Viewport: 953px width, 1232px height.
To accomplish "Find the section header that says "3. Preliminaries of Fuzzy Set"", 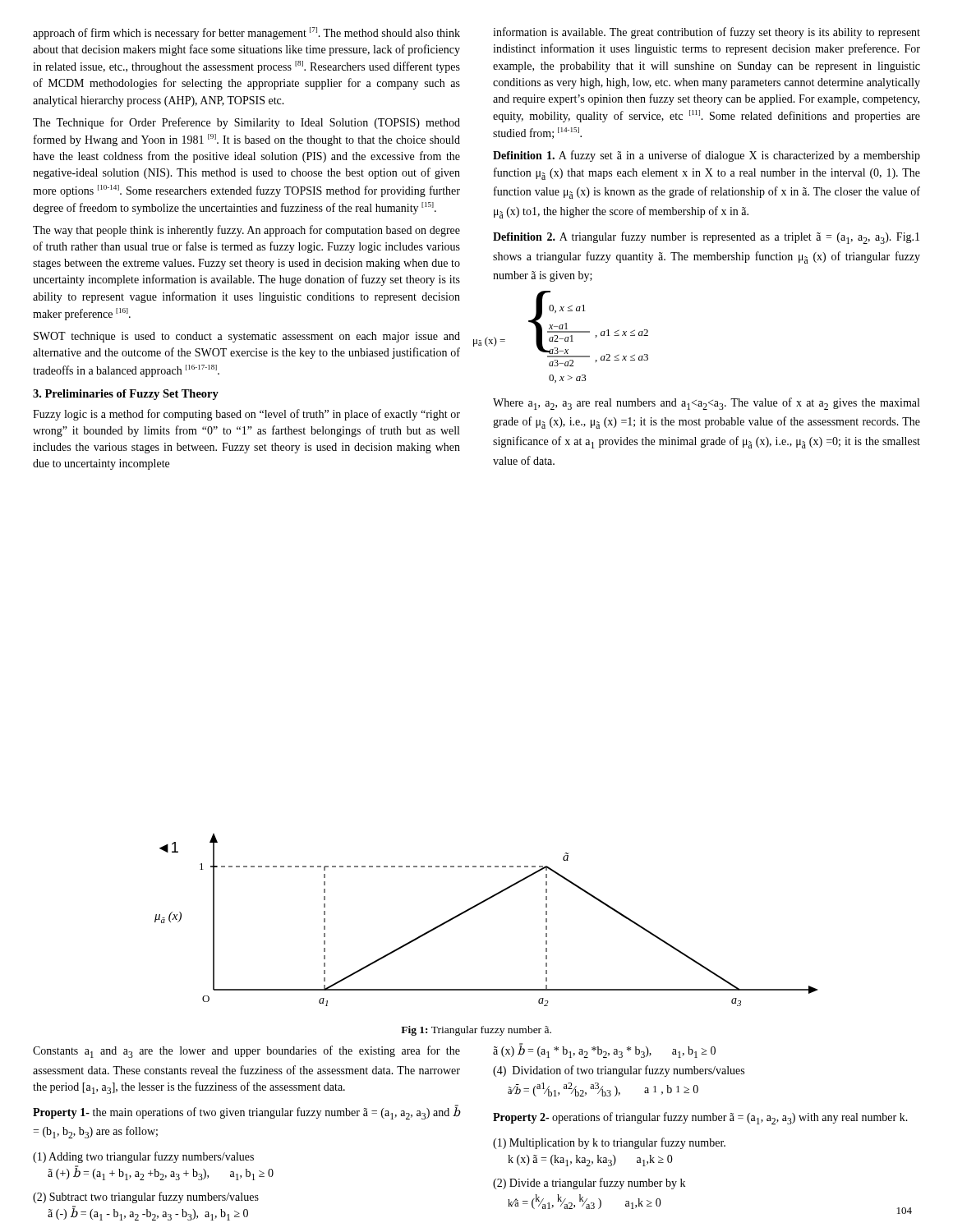I will point(126,395).
